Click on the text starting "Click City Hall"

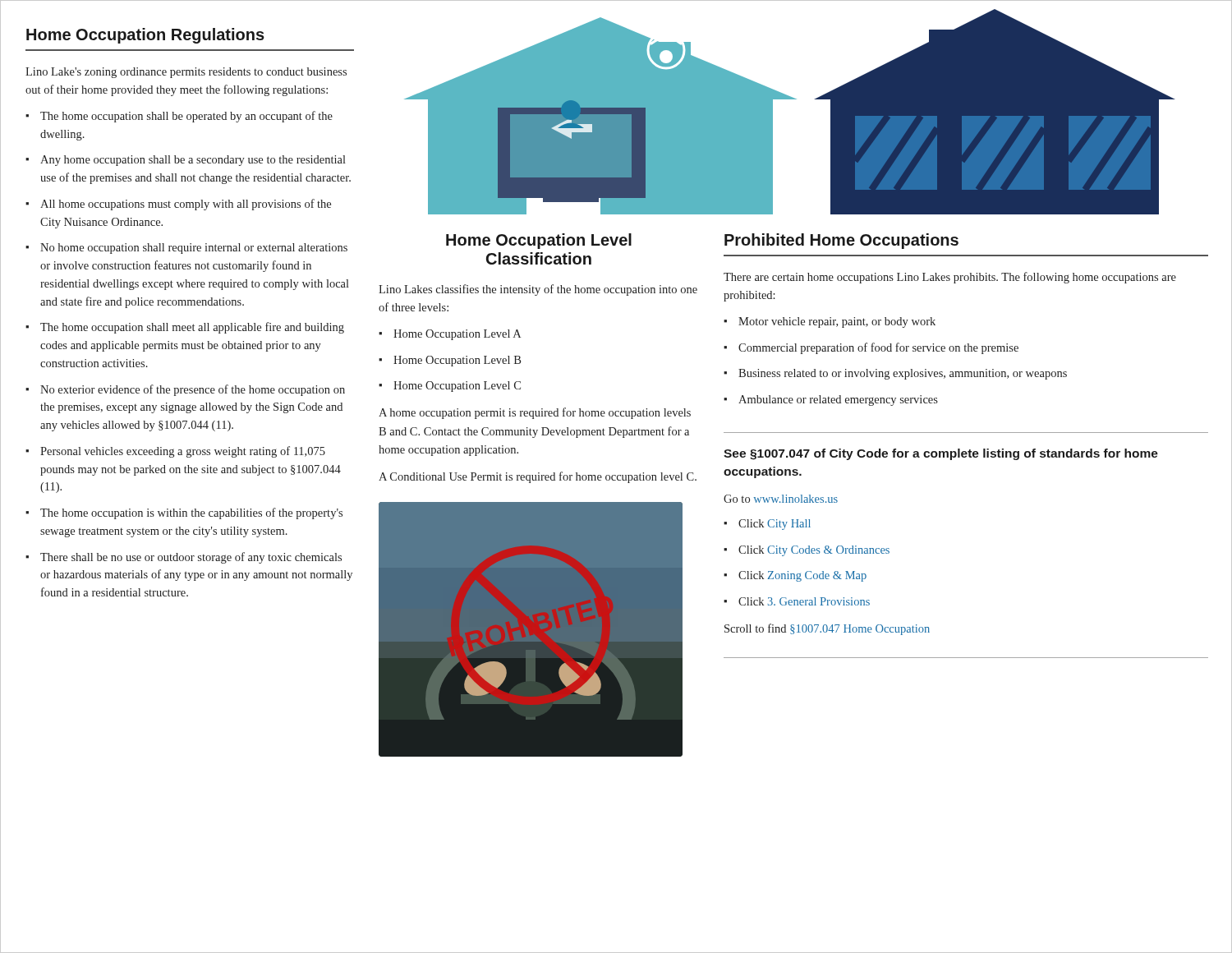[x=775, y=523]
